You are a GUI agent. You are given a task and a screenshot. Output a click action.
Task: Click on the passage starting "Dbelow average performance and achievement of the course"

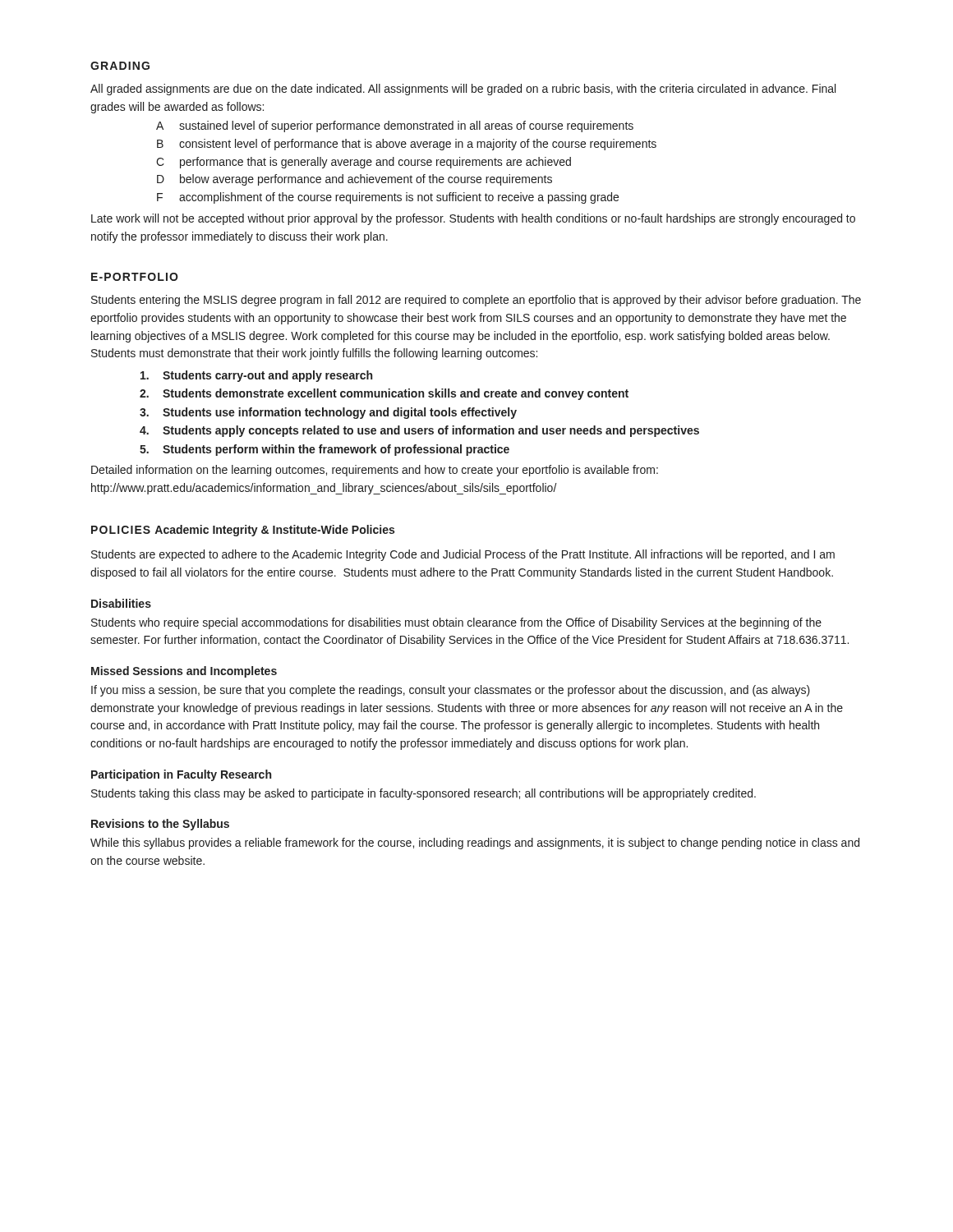pos(354,180)
